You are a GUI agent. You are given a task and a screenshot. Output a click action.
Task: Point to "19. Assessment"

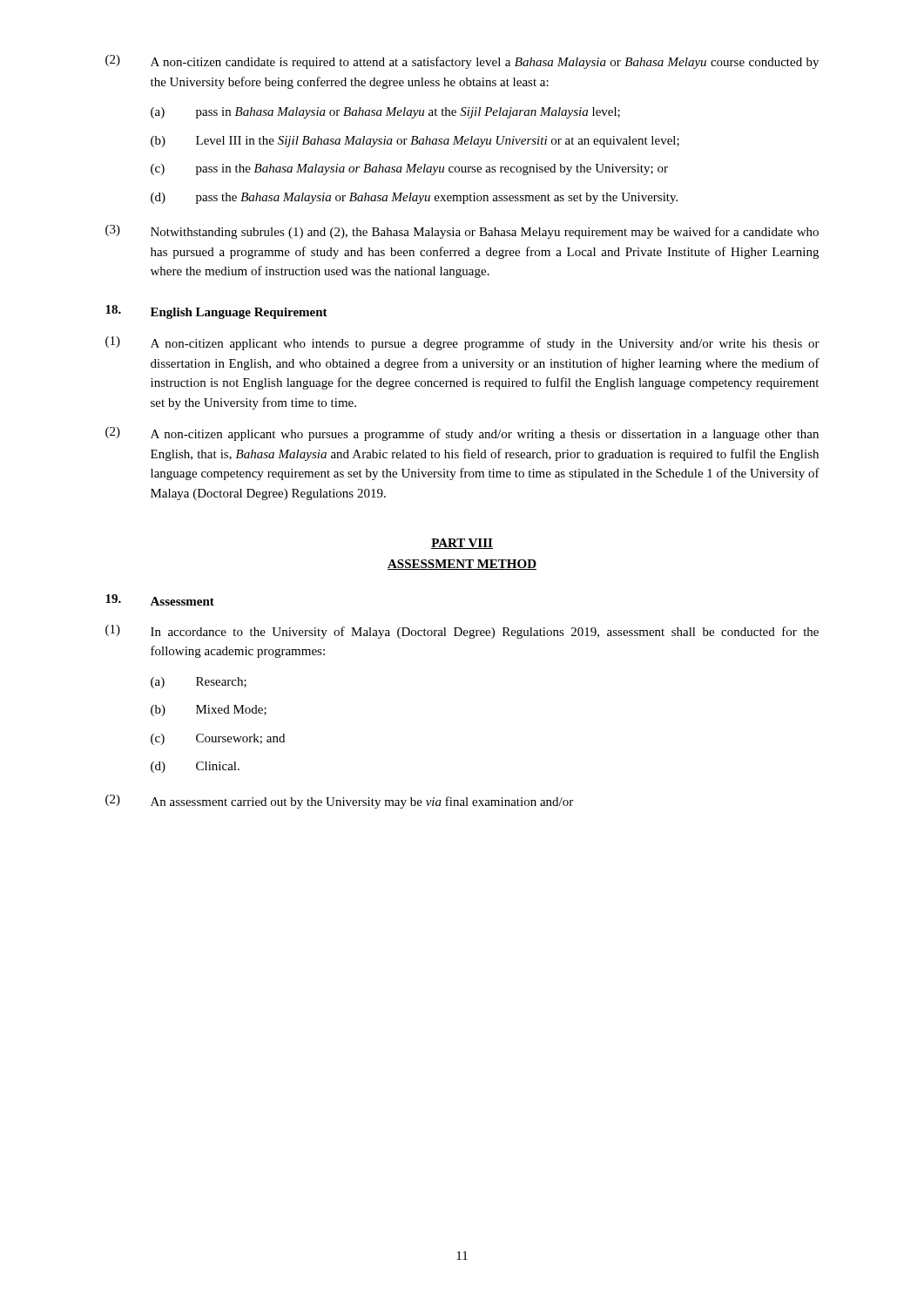coord(160,601)
